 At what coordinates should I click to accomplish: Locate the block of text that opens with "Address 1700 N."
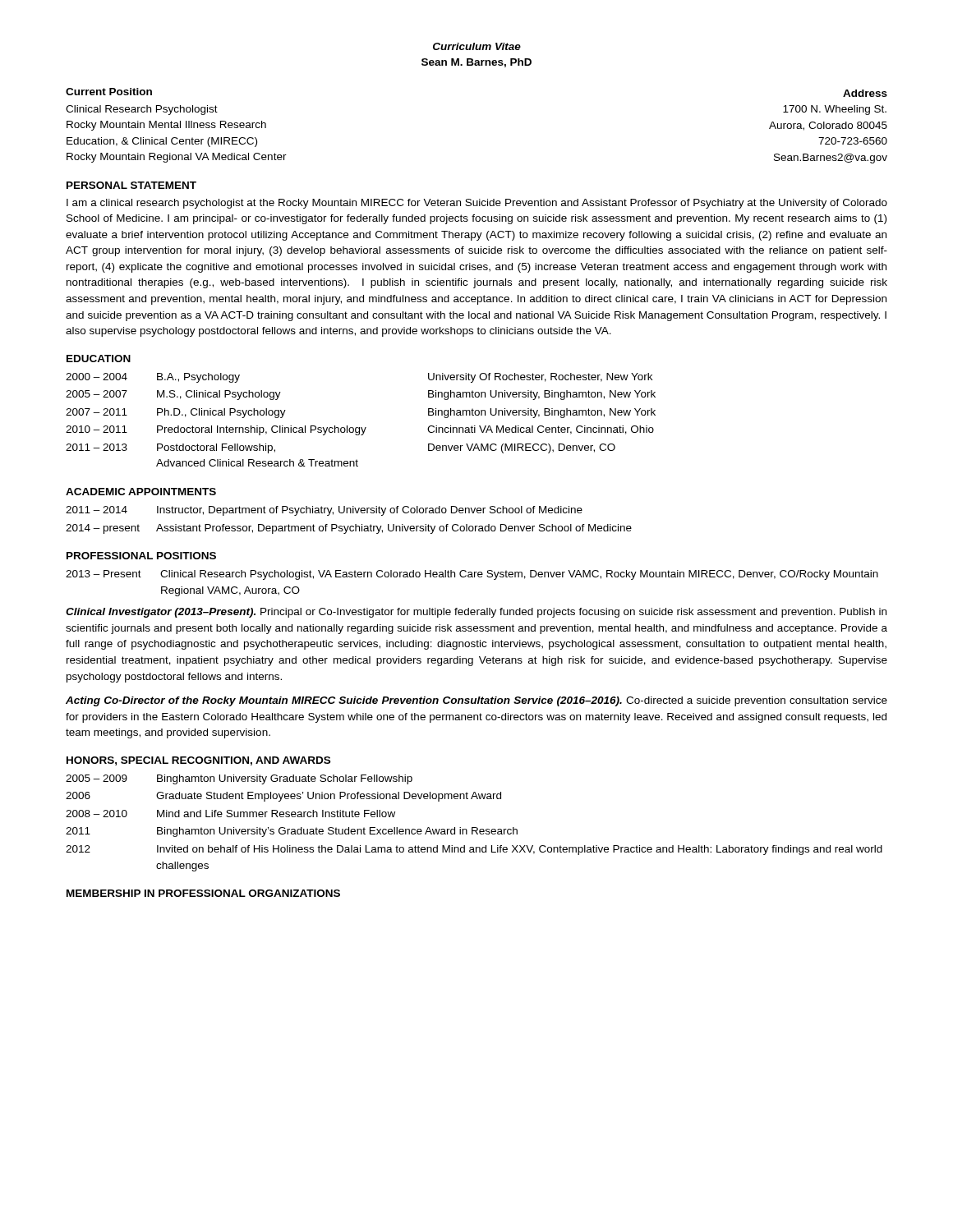[828, 125]
